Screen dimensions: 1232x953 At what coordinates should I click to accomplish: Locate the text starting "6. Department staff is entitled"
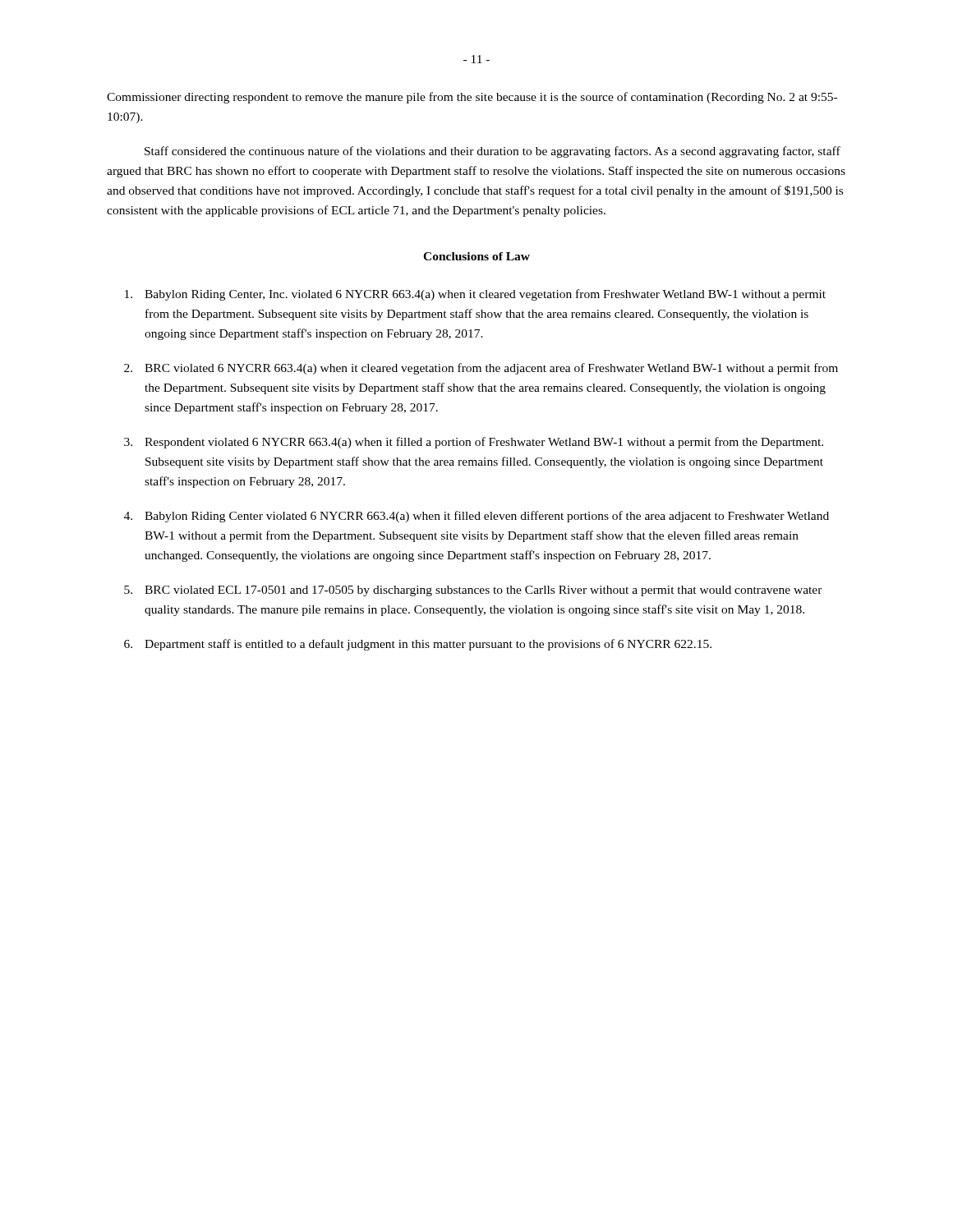pyautogui.click(x=476, y=644)
